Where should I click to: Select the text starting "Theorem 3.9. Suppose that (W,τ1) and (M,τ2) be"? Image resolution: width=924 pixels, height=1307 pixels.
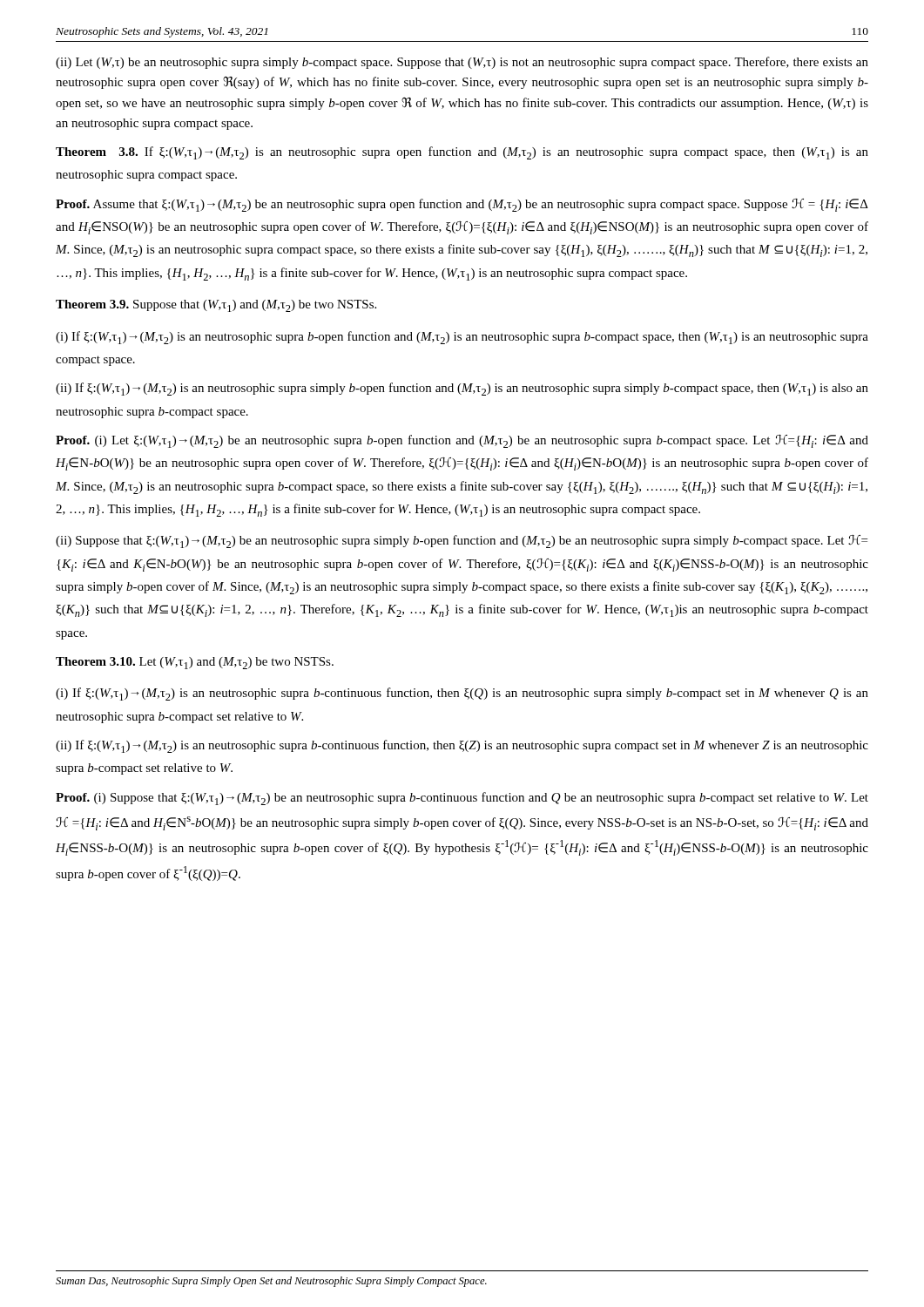217,306
